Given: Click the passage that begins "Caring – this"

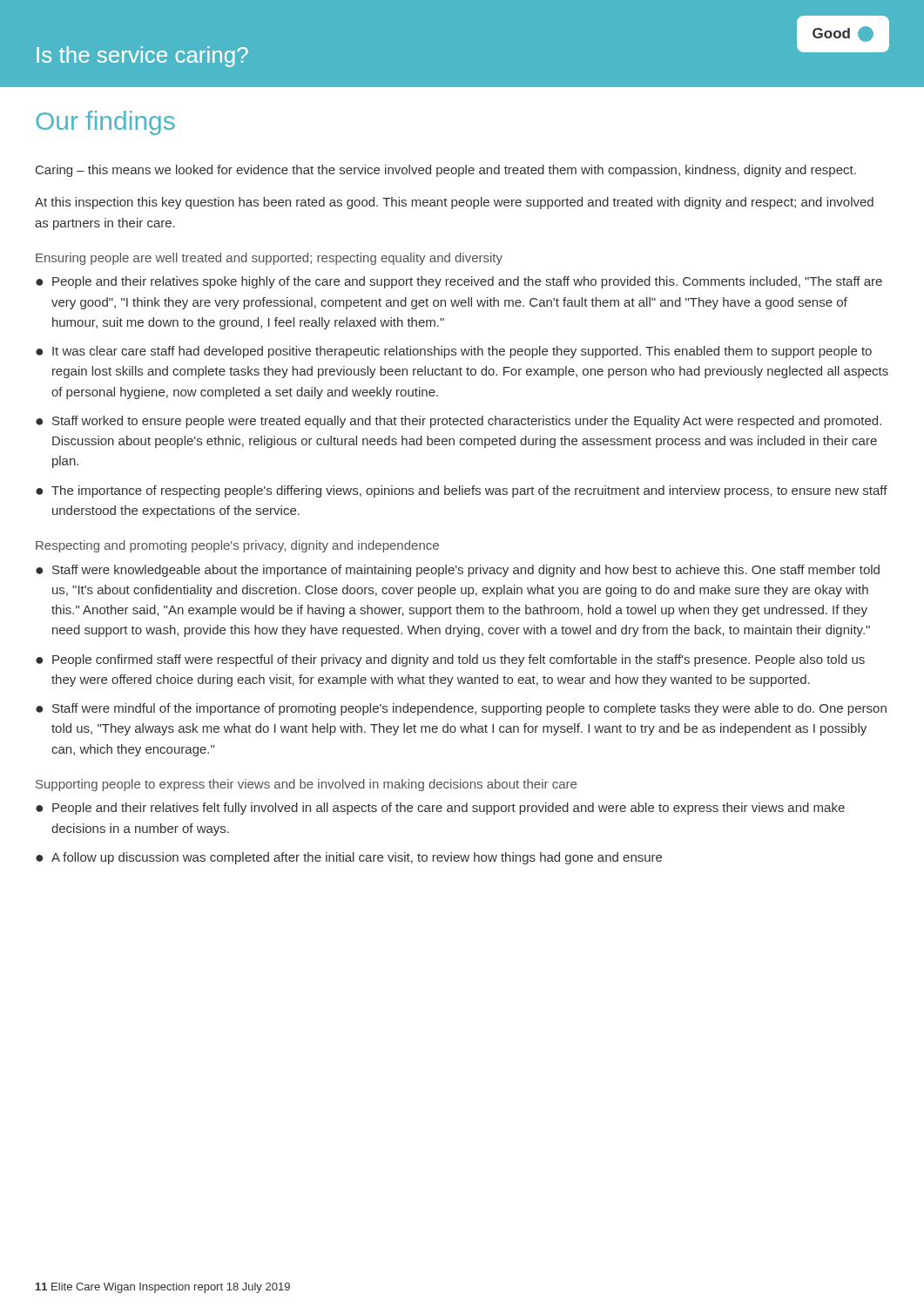Looking at the screenshot, I should pos(446,169).
